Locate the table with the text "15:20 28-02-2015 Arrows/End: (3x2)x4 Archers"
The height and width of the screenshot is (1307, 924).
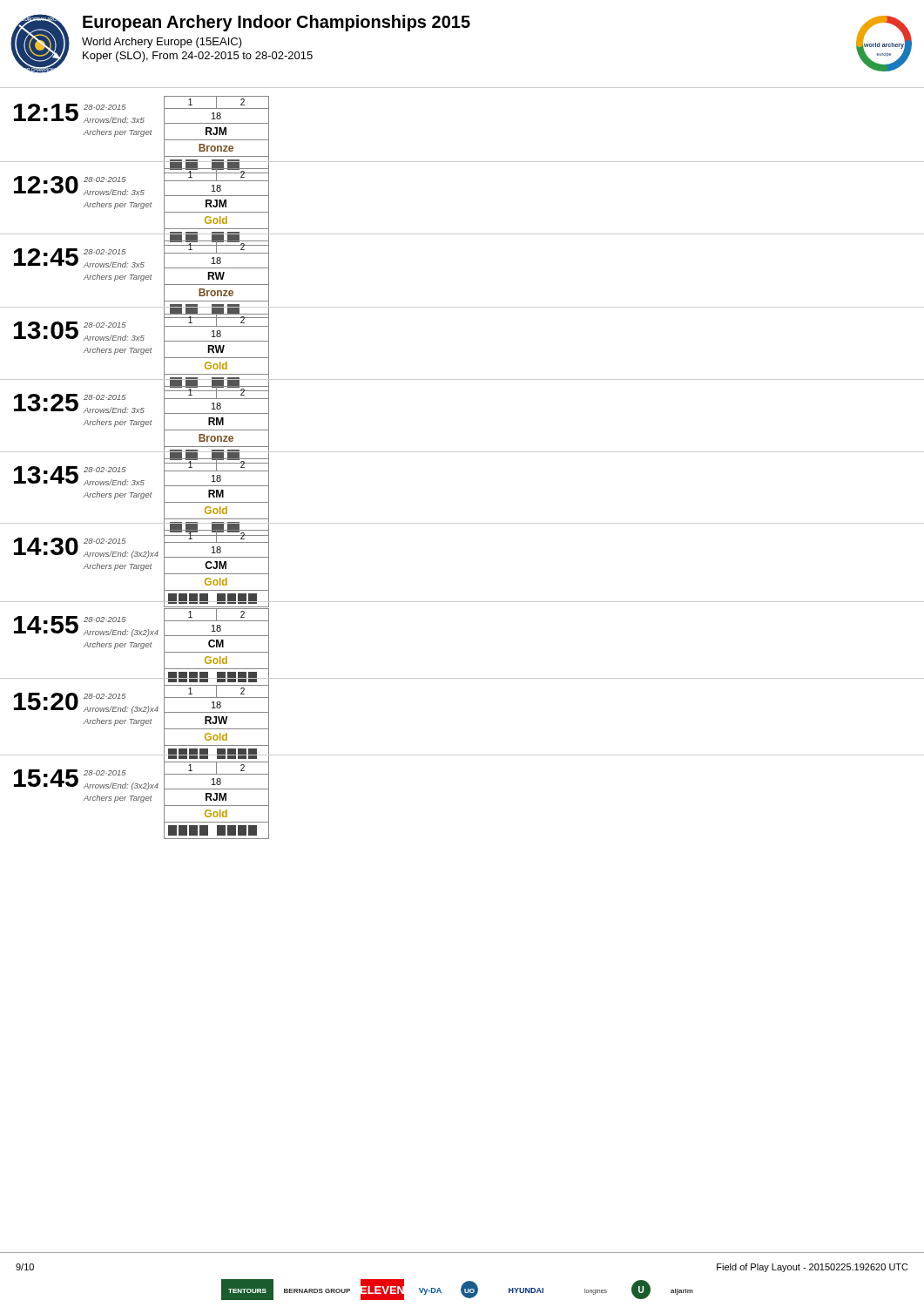pos(141,724)
